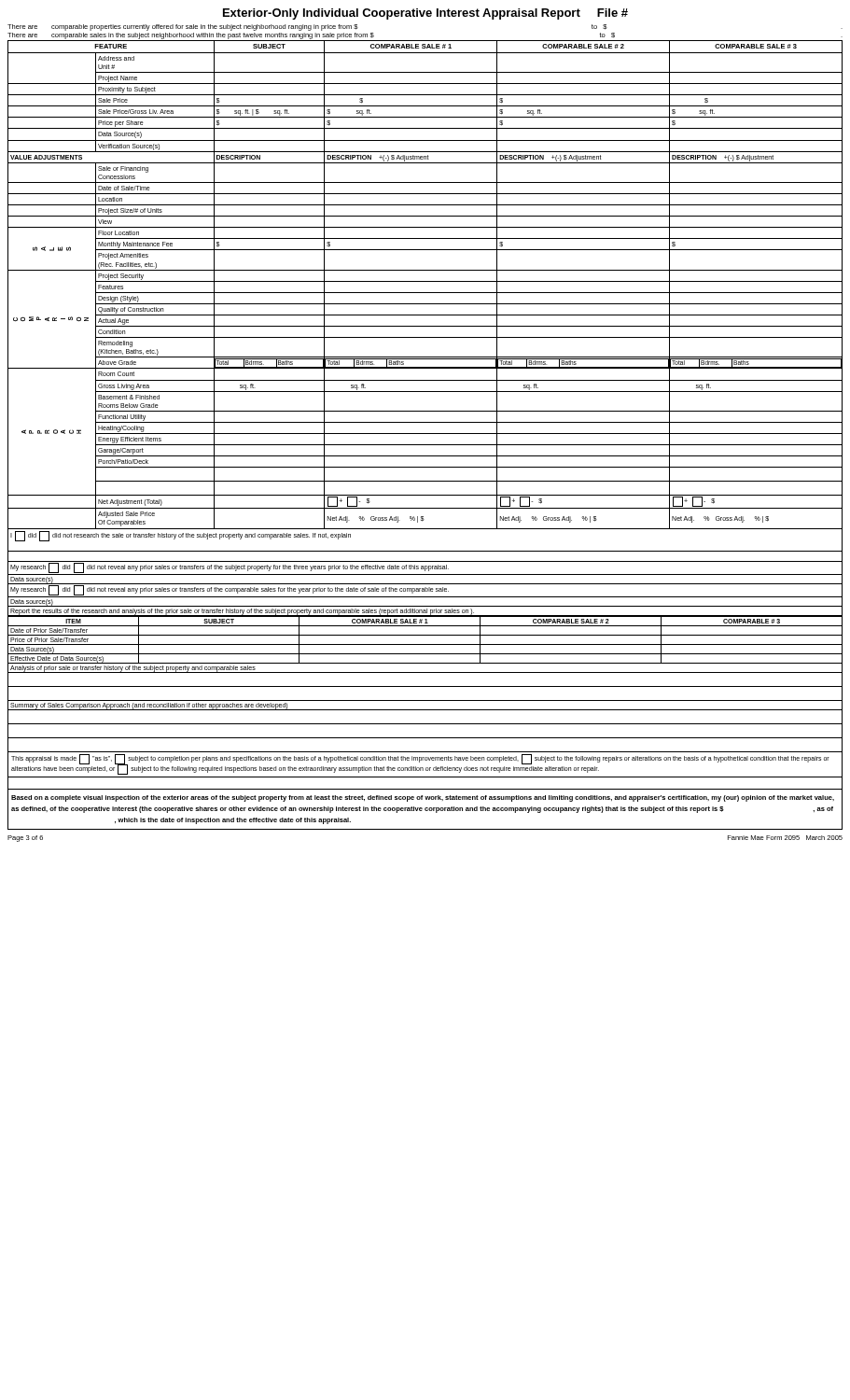Where is the passage that starts "Analysis of prior"?
Screen dimensions: 1400x850
133,667
